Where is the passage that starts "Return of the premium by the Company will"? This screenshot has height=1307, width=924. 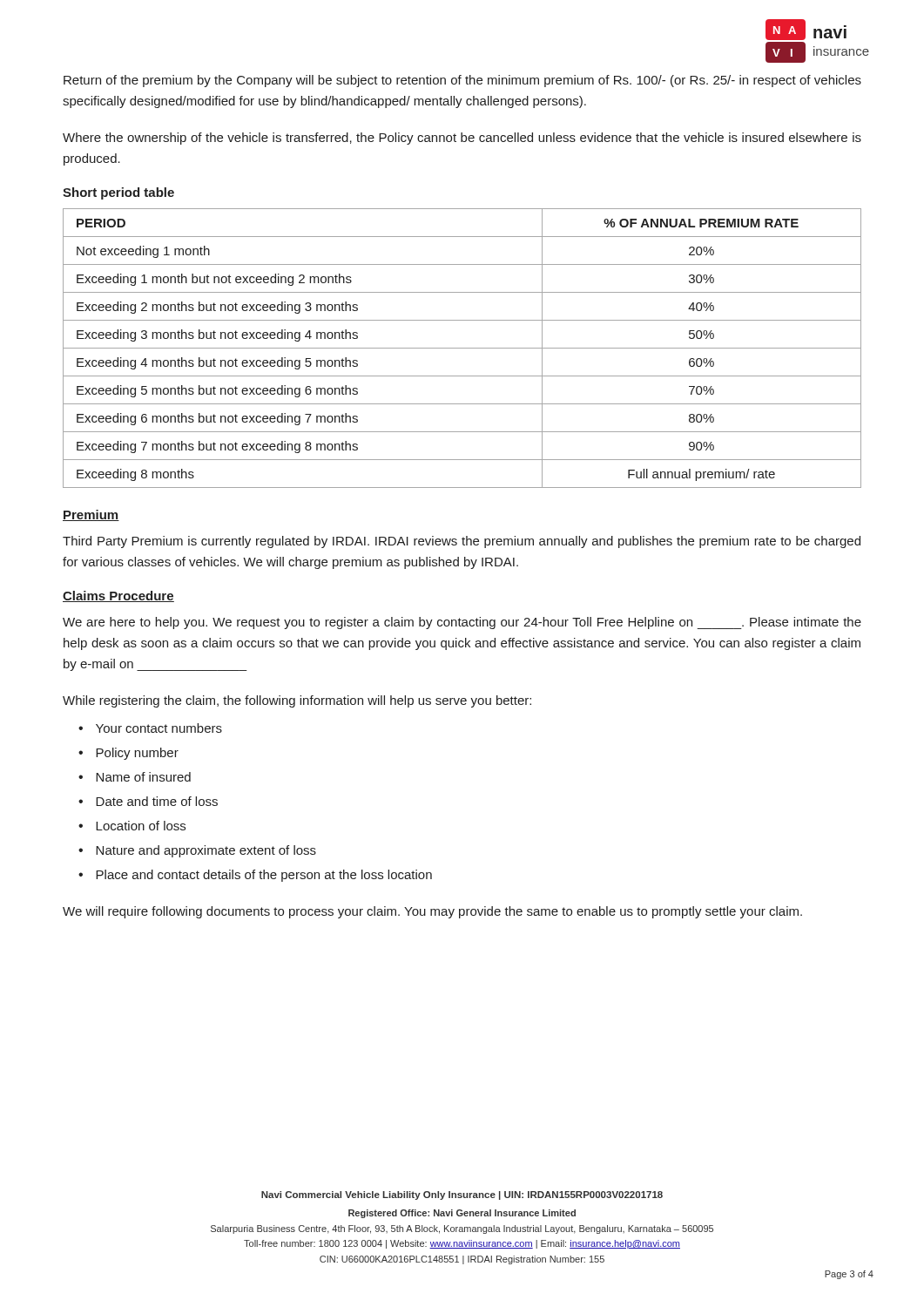462,90
